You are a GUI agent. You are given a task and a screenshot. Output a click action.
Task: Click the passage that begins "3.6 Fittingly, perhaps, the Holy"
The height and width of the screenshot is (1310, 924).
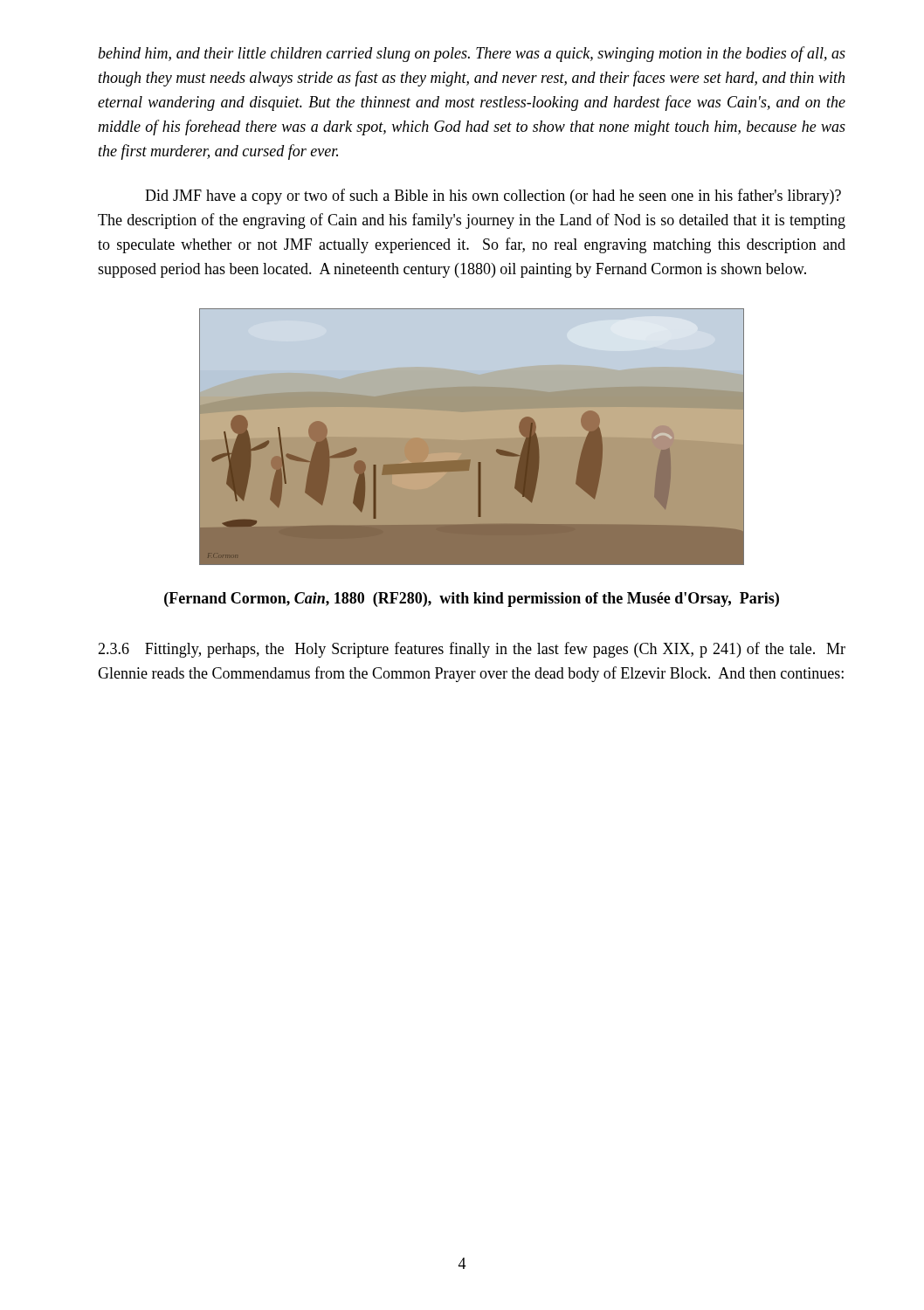click(472, 661)
